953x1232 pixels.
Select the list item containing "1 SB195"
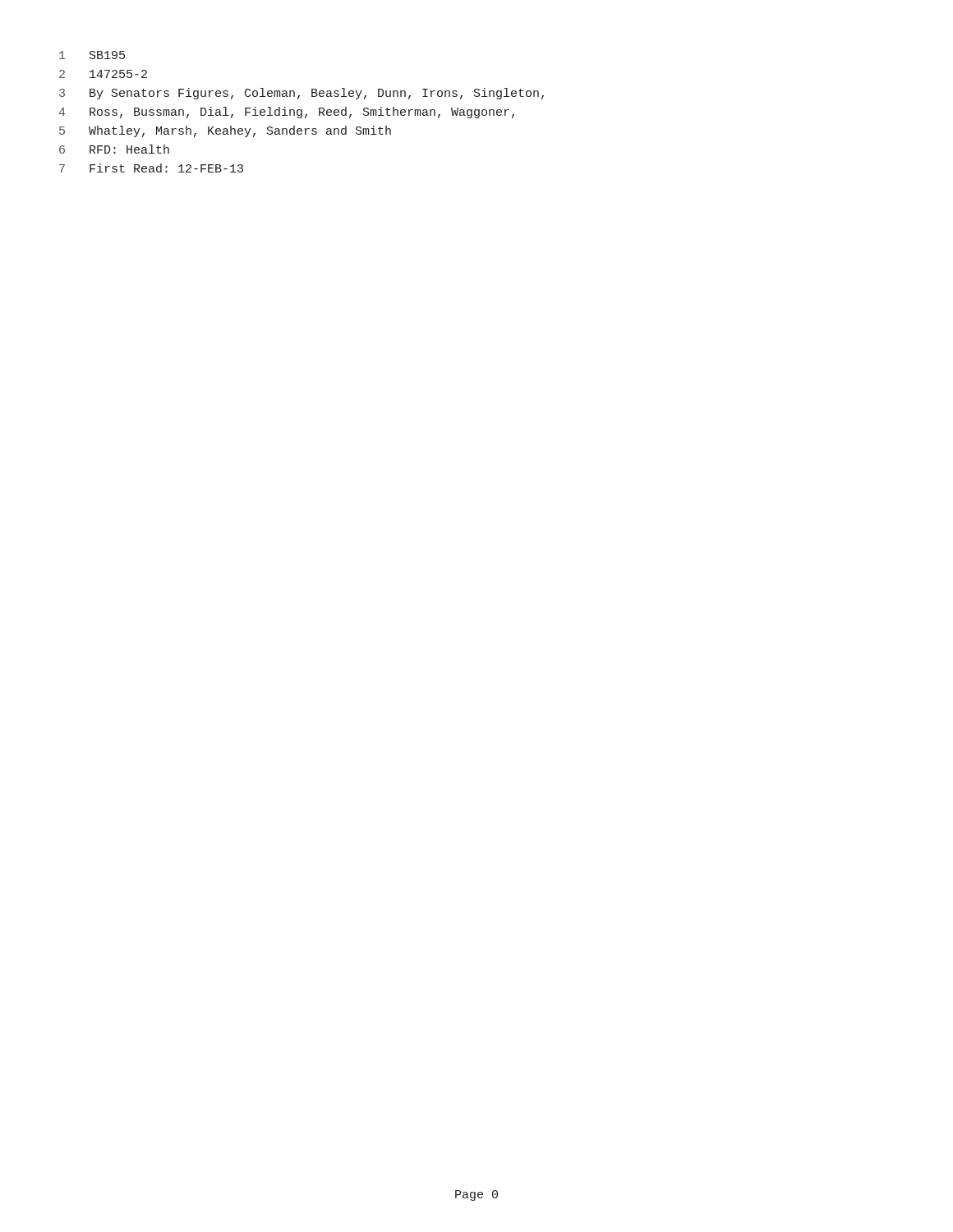coord(63,56)
